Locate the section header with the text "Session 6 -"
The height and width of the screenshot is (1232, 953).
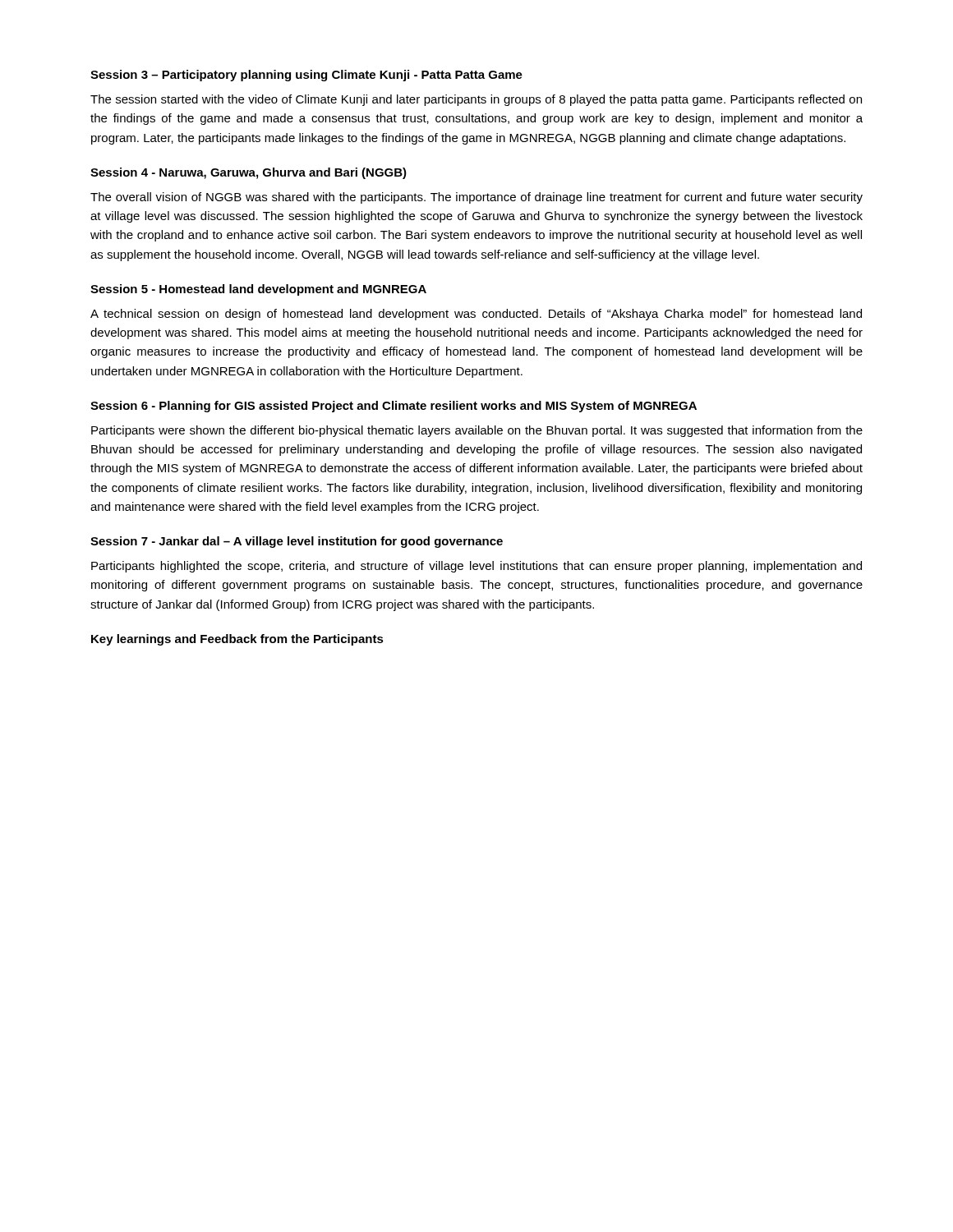tap(394, 405)
